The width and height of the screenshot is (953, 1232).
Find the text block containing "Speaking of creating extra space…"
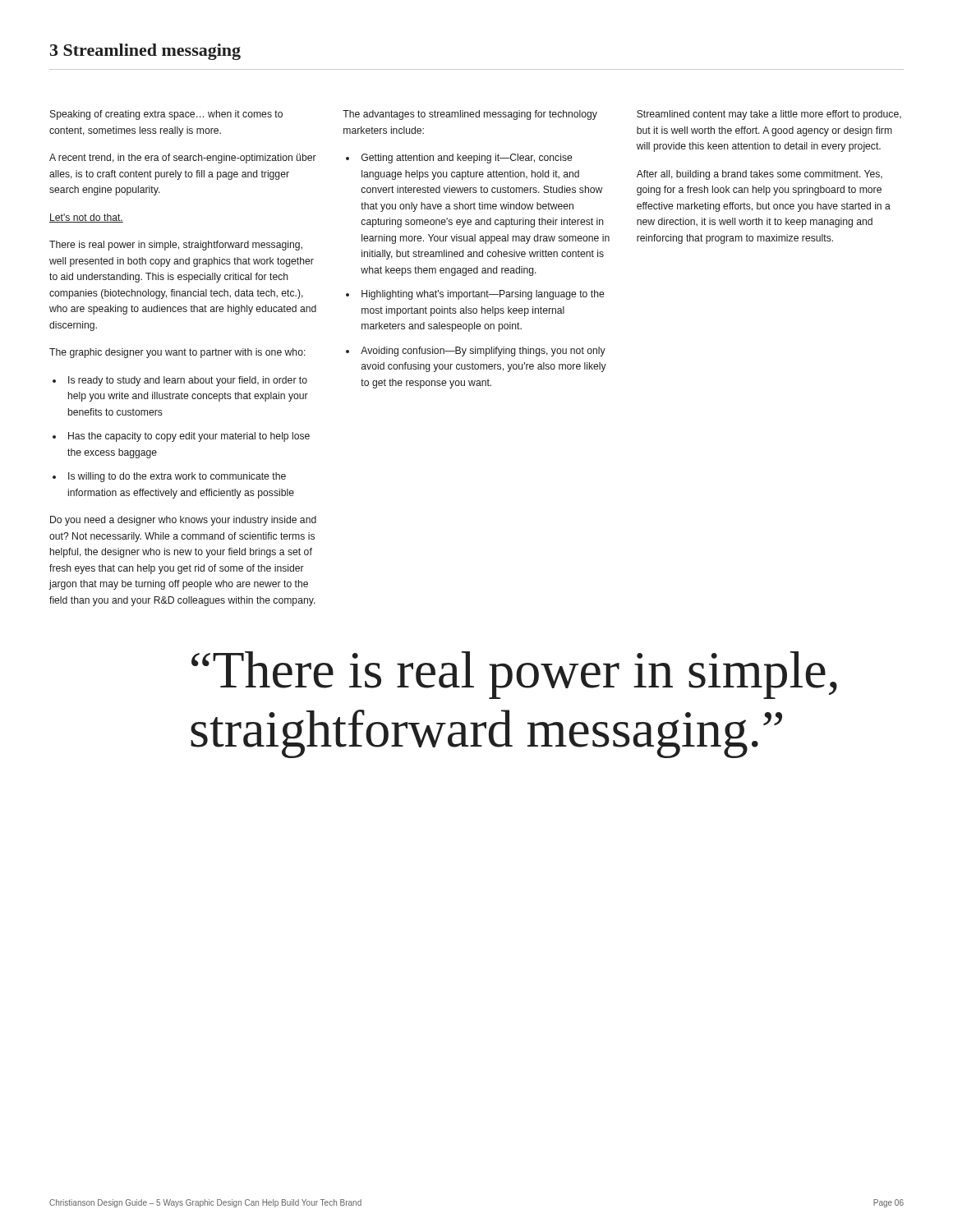click(183, 358)
